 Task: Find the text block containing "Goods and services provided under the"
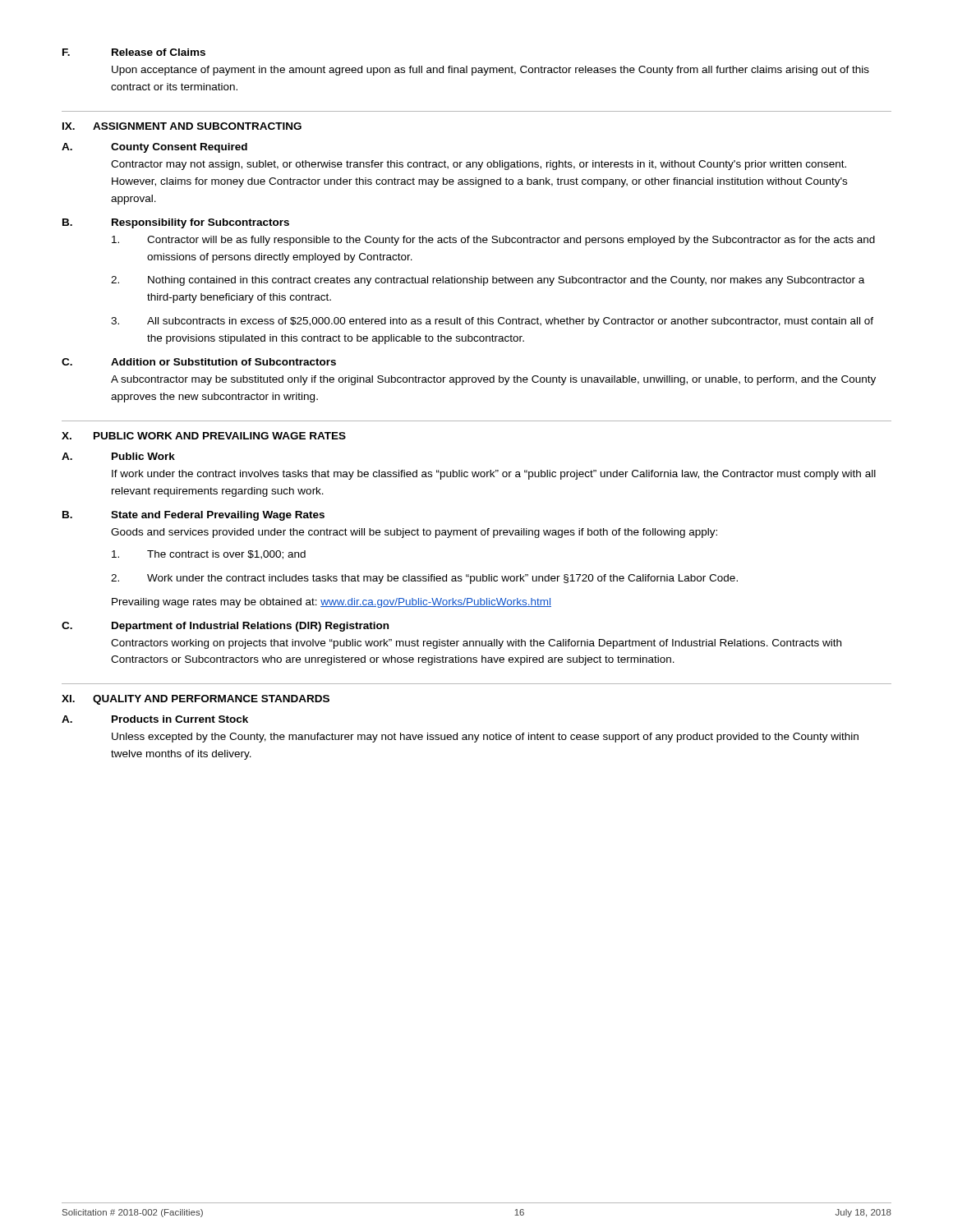(415, 532)
